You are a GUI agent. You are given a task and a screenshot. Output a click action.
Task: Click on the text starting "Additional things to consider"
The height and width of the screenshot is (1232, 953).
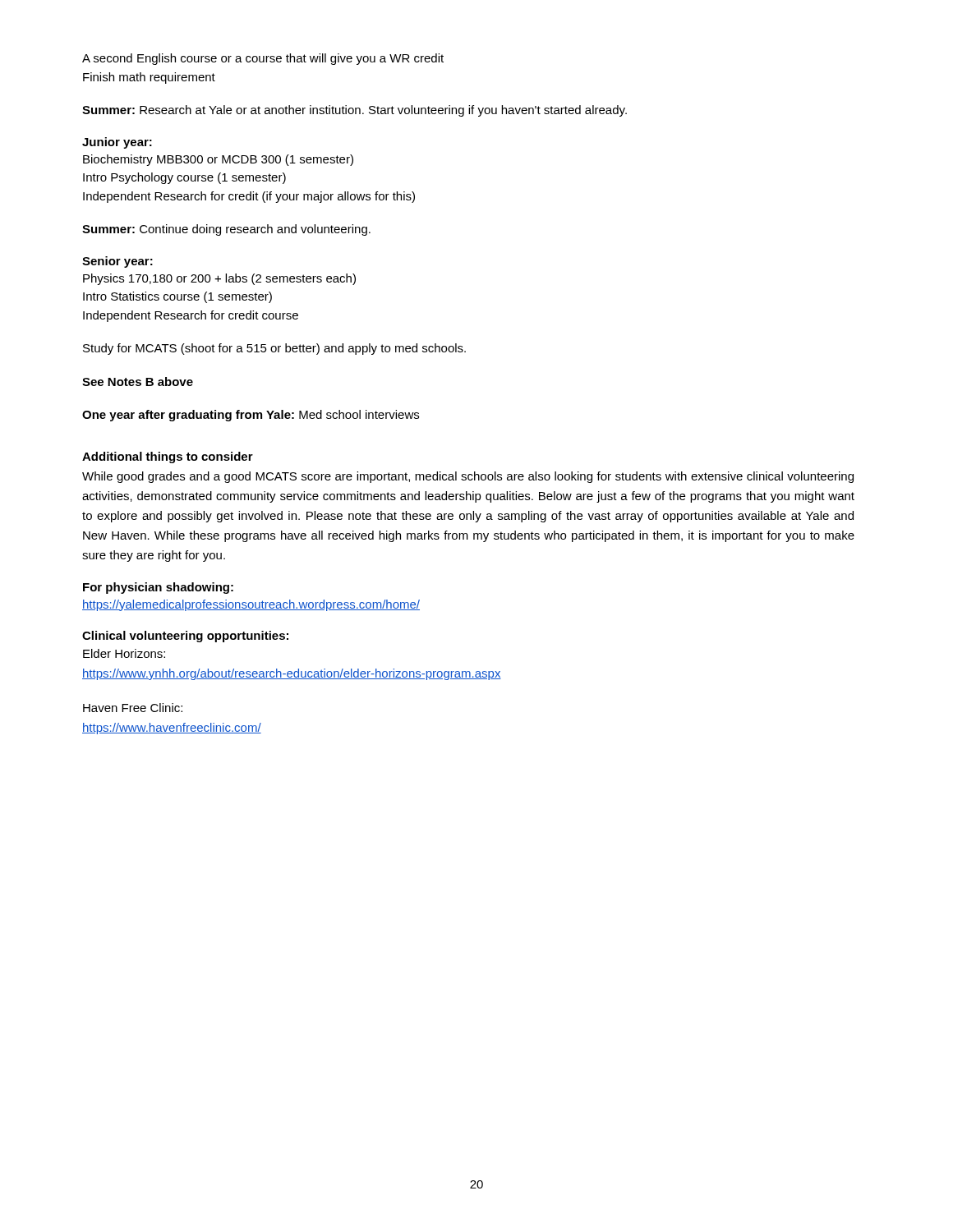pyautogui.click(x=167, y=456)
